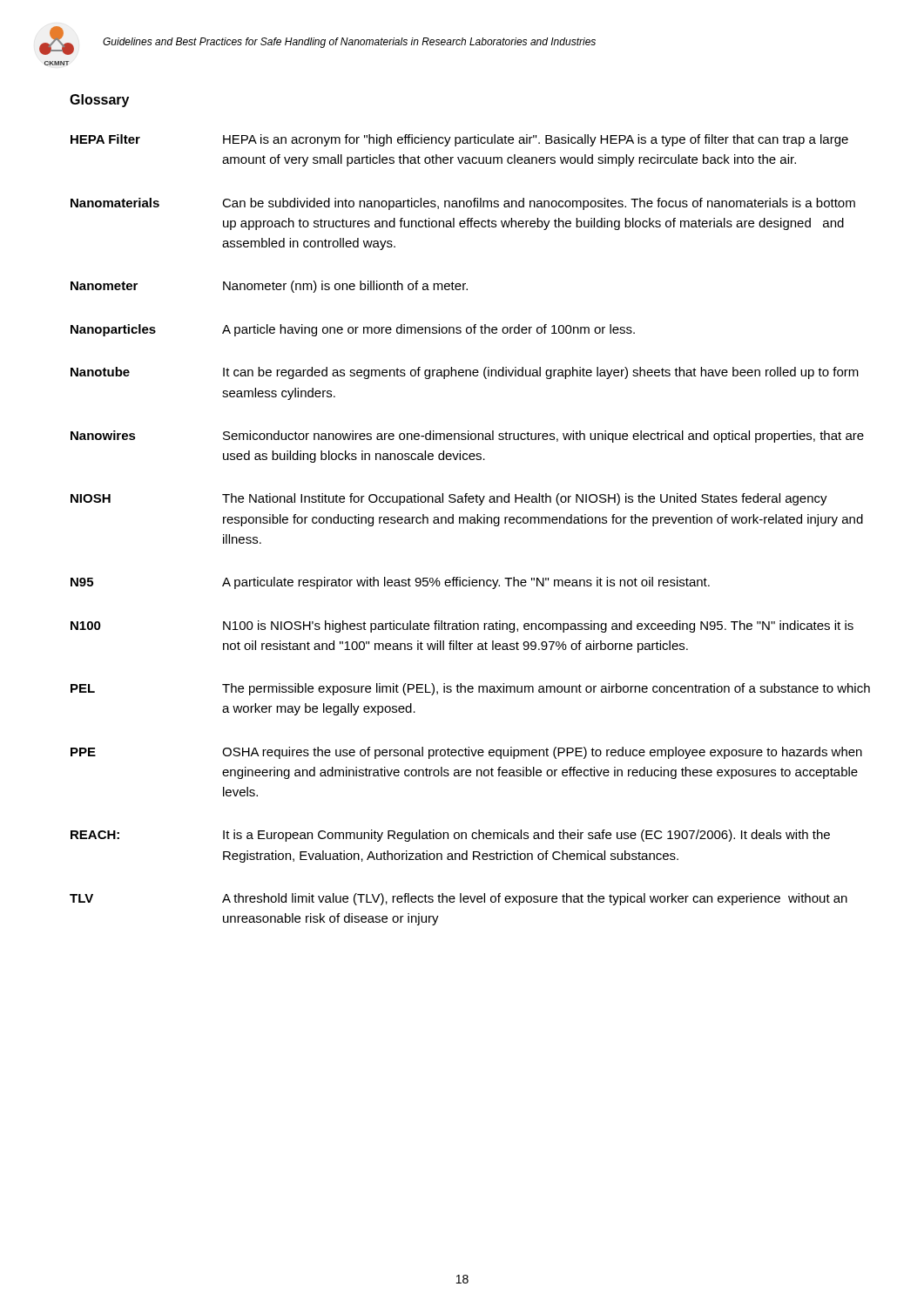924x1307 pixels.
Task: Click on the passage starting "Nanoparticles A particle having one"
Action: pos(353,329)
